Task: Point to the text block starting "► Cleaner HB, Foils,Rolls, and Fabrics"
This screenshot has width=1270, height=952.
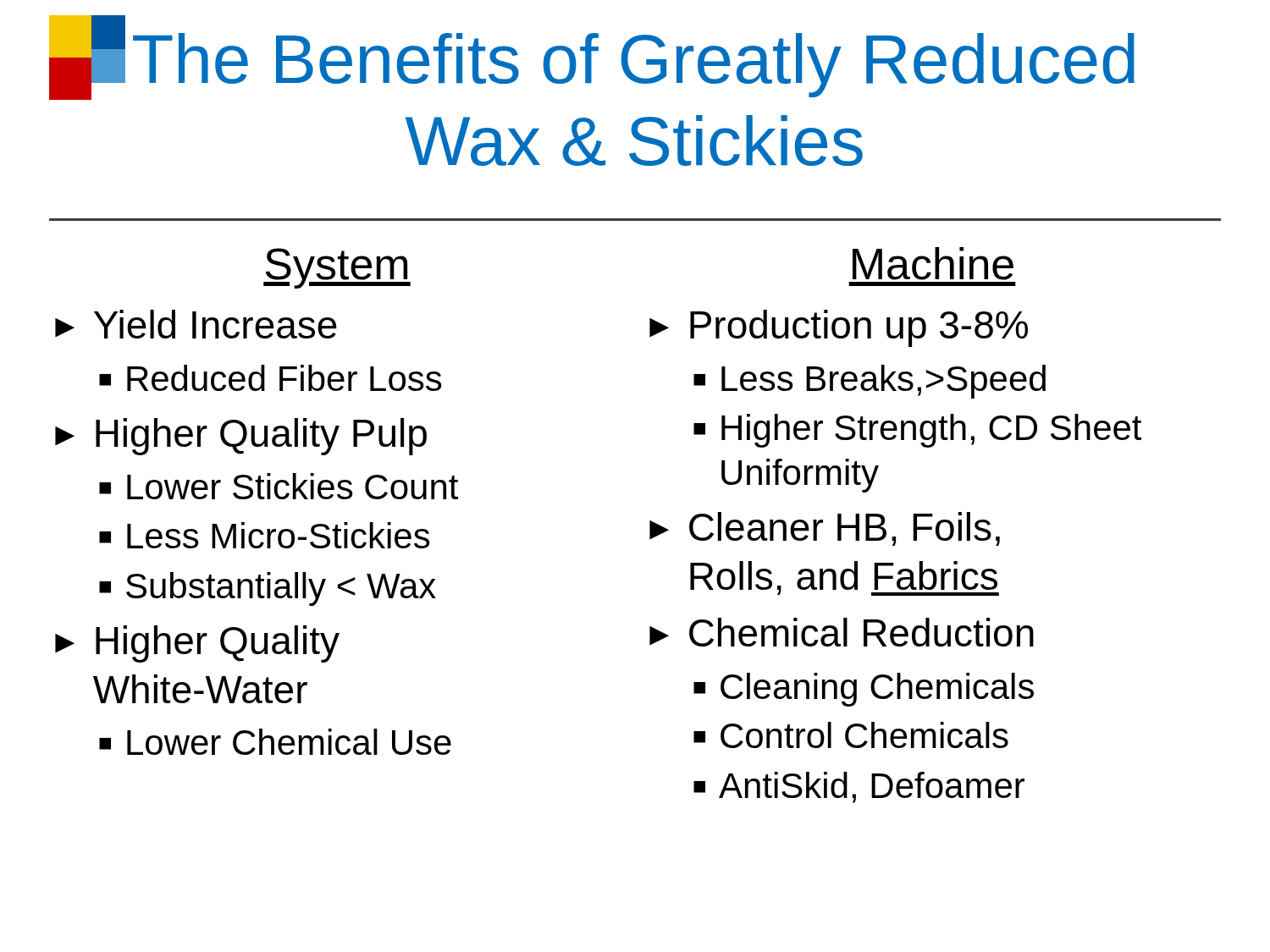Action: point(932,552)
